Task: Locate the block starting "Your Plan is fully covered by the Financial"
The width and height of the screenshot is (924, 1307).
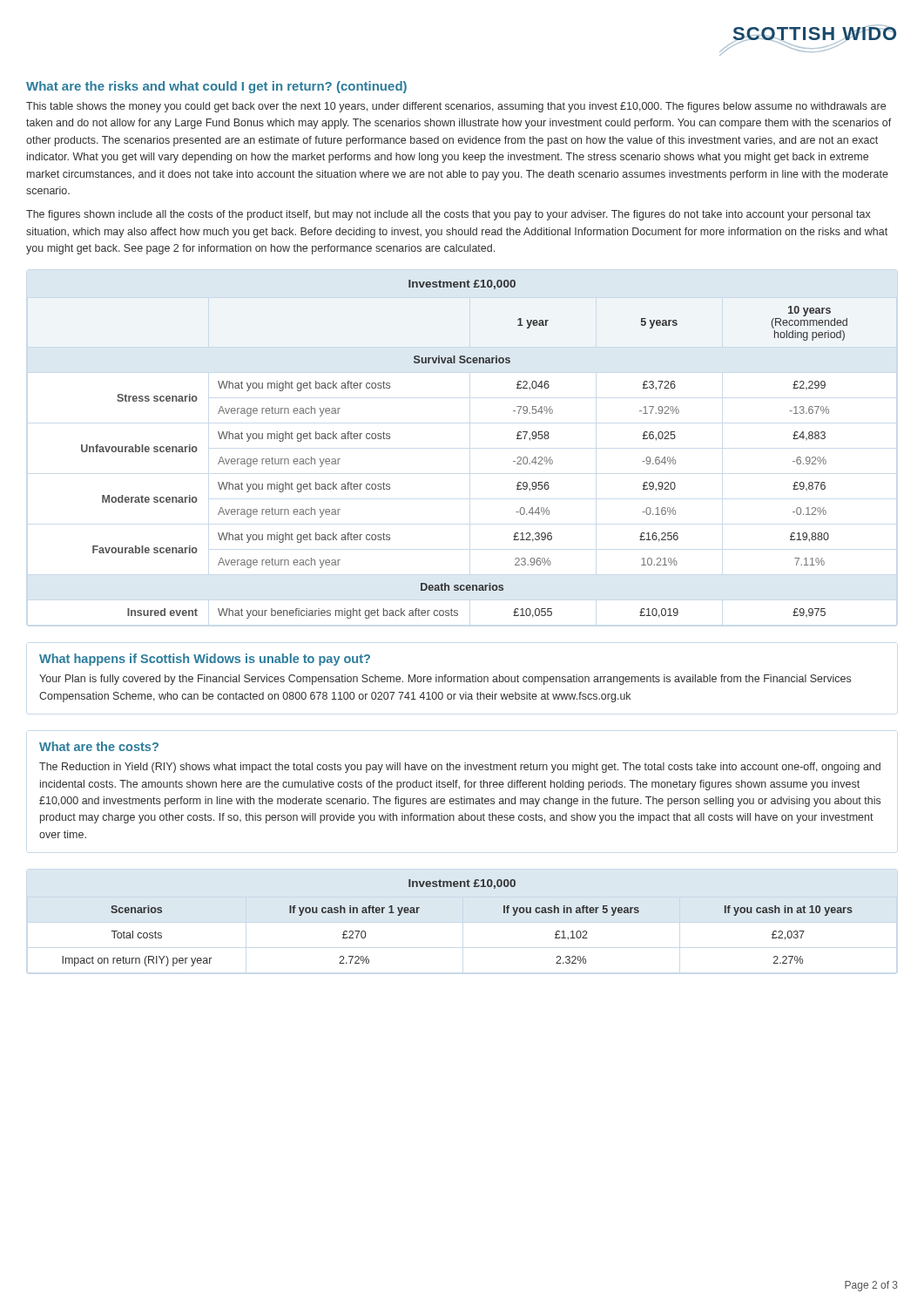Action: pos(445,688)
